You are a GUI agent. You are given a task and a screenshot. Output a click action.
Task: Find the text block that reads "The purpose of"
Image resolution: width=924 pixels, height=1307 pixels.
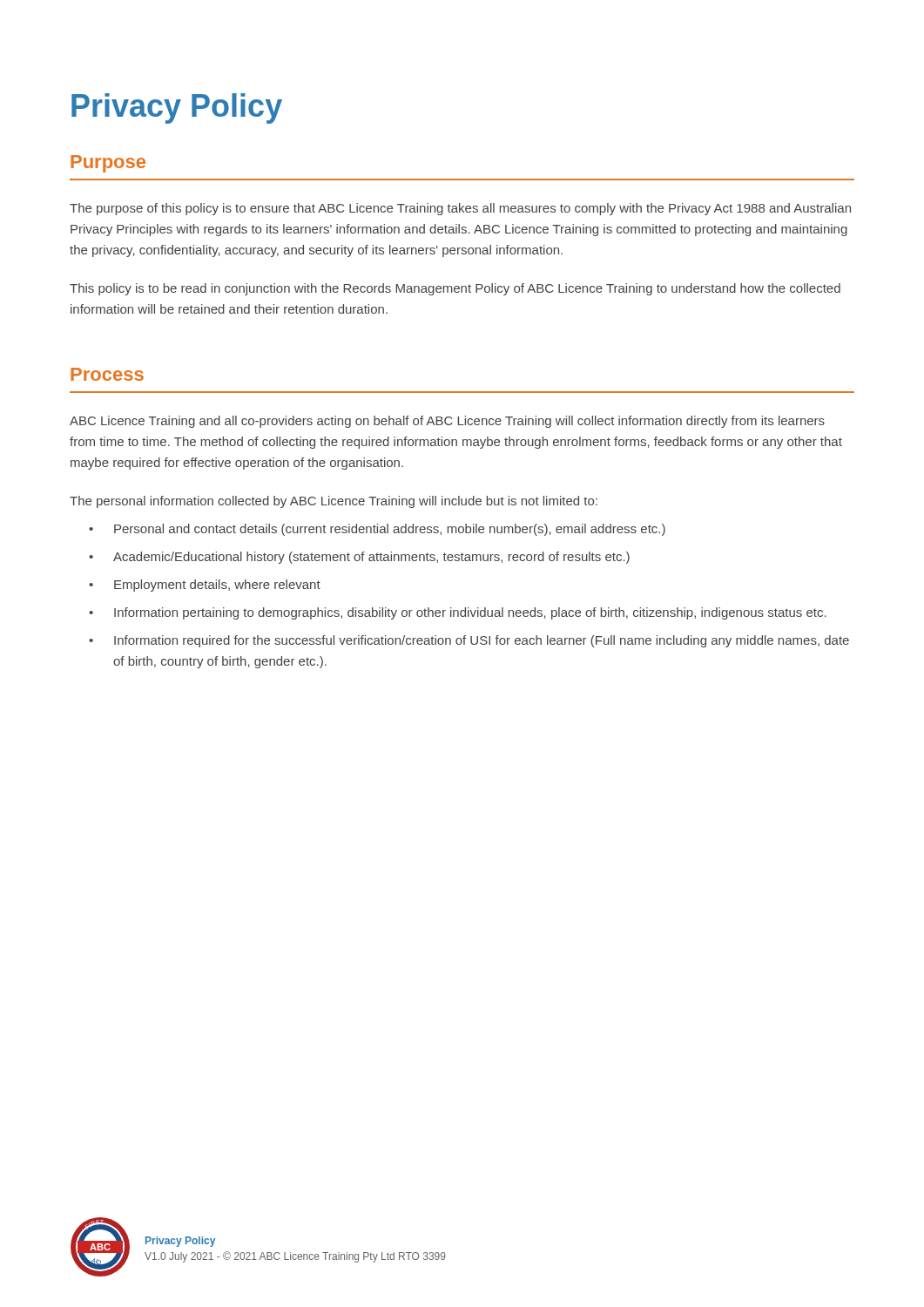[x=461, y=229]
